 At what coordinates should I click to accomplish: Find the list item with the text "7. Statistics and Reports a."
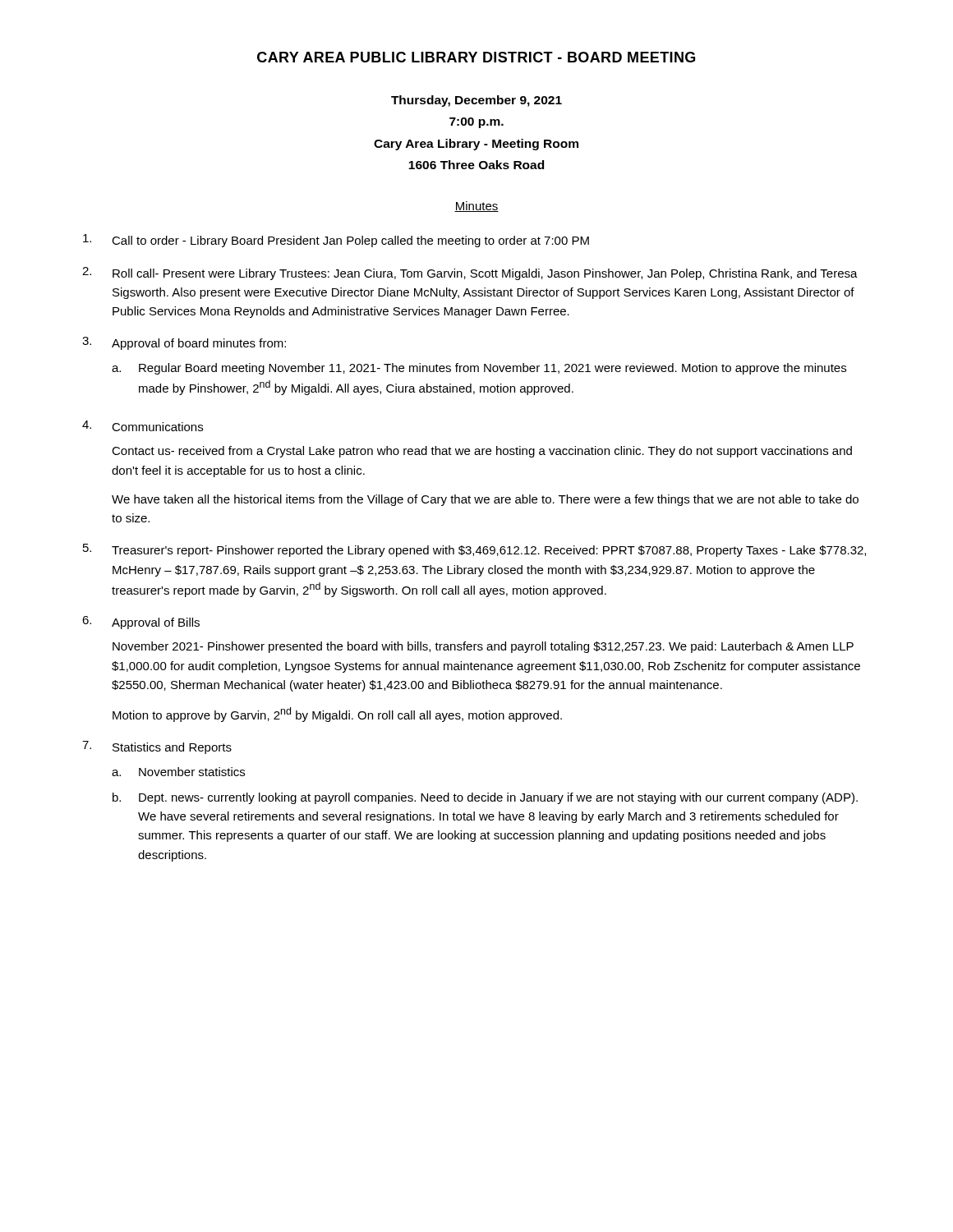(x=476, y=804)
